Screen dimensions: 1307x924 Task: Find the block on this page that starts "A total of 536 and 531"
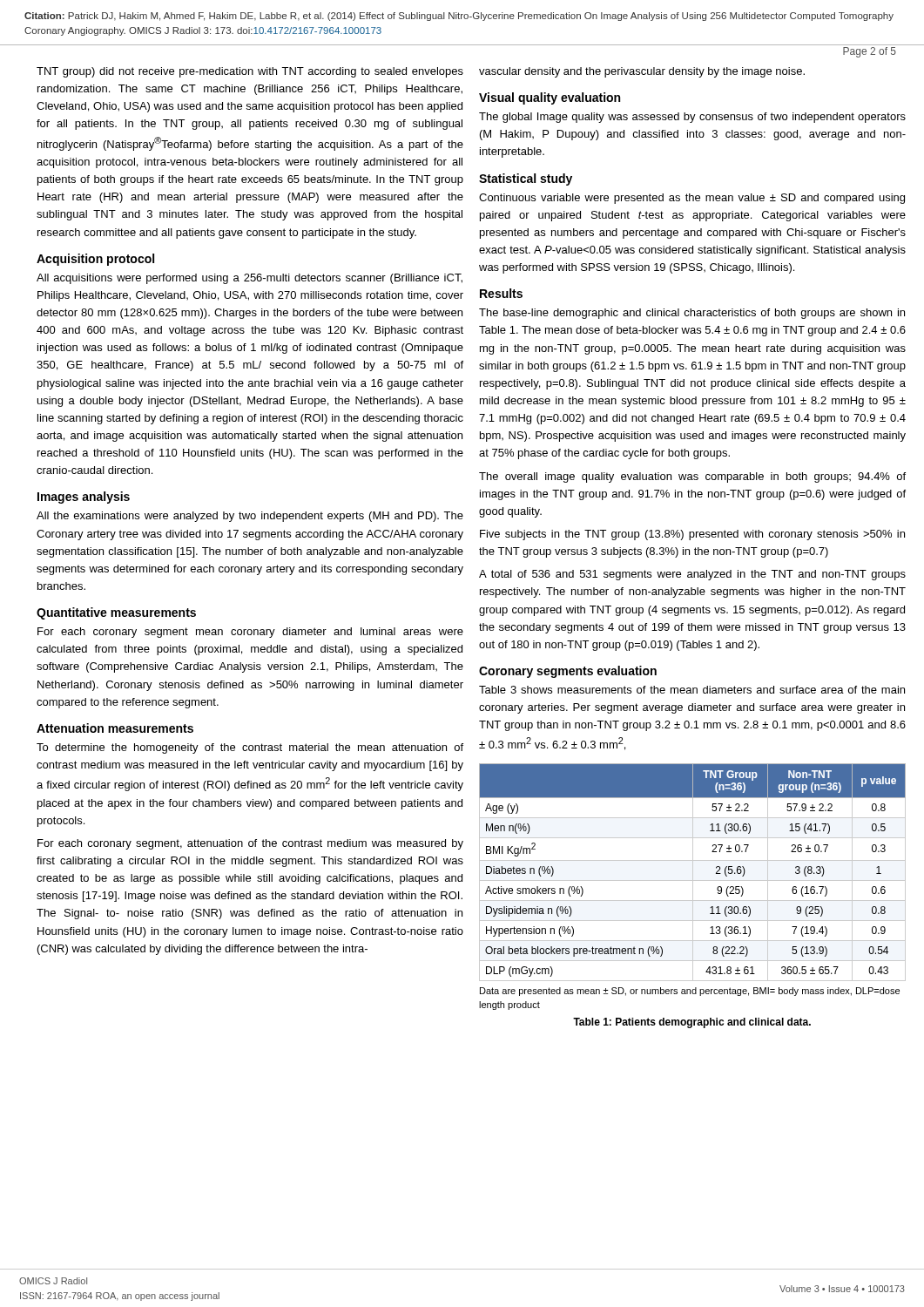(x=692, y=609)
